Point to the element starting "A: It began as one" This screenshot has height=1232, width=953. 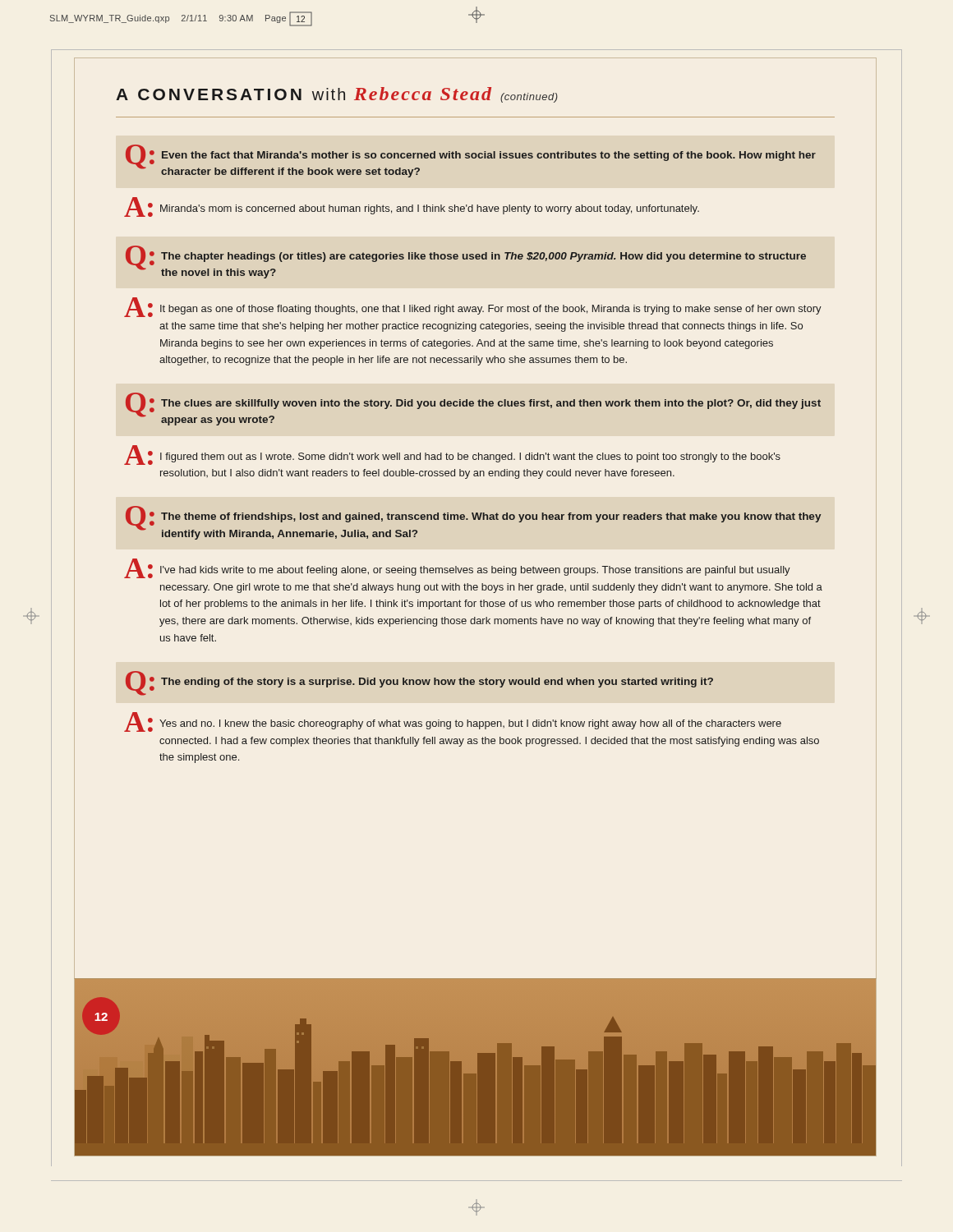pos(474,332)
